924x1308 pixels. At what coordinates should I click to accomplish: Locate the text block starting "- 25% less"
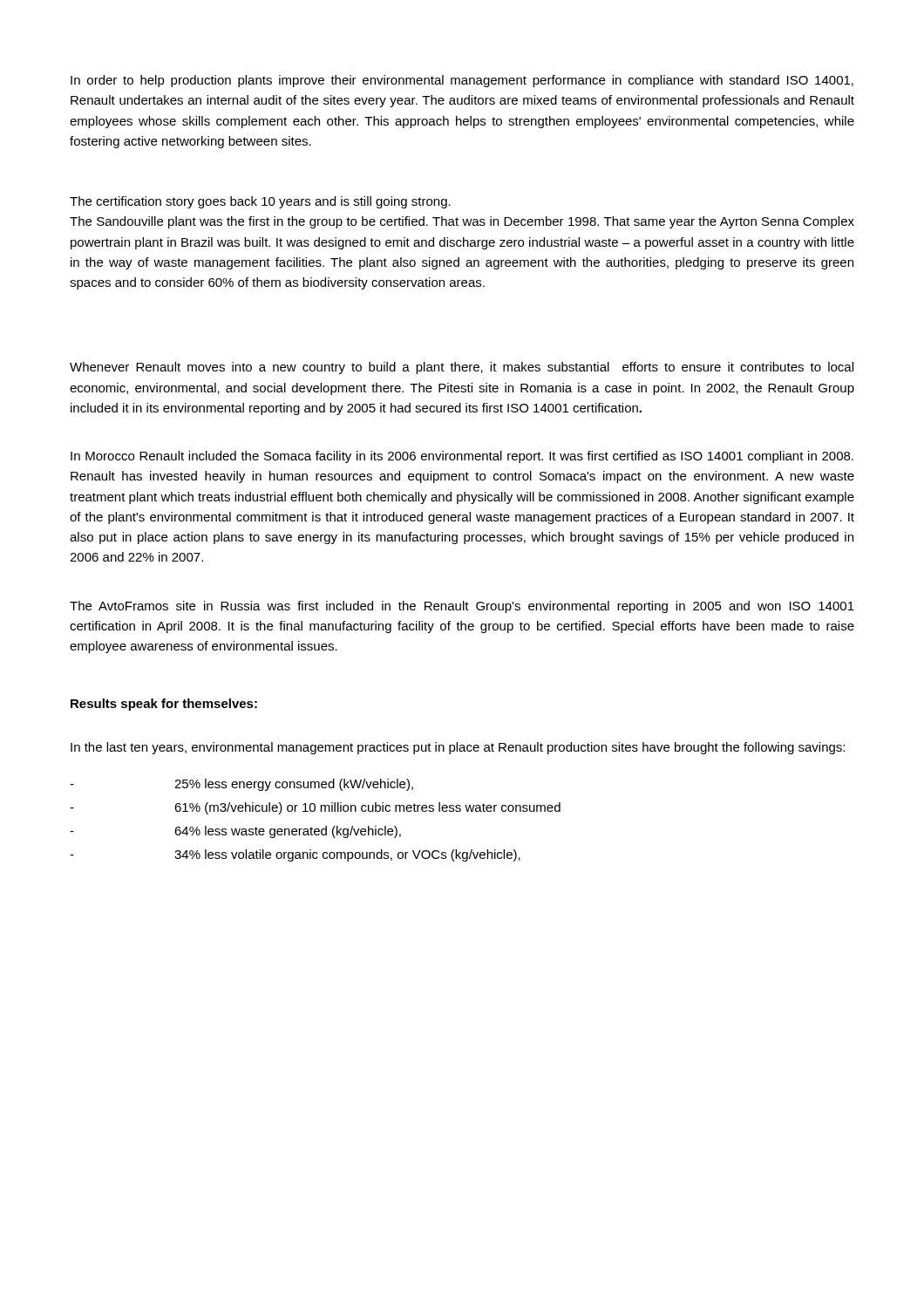(241, 785)
